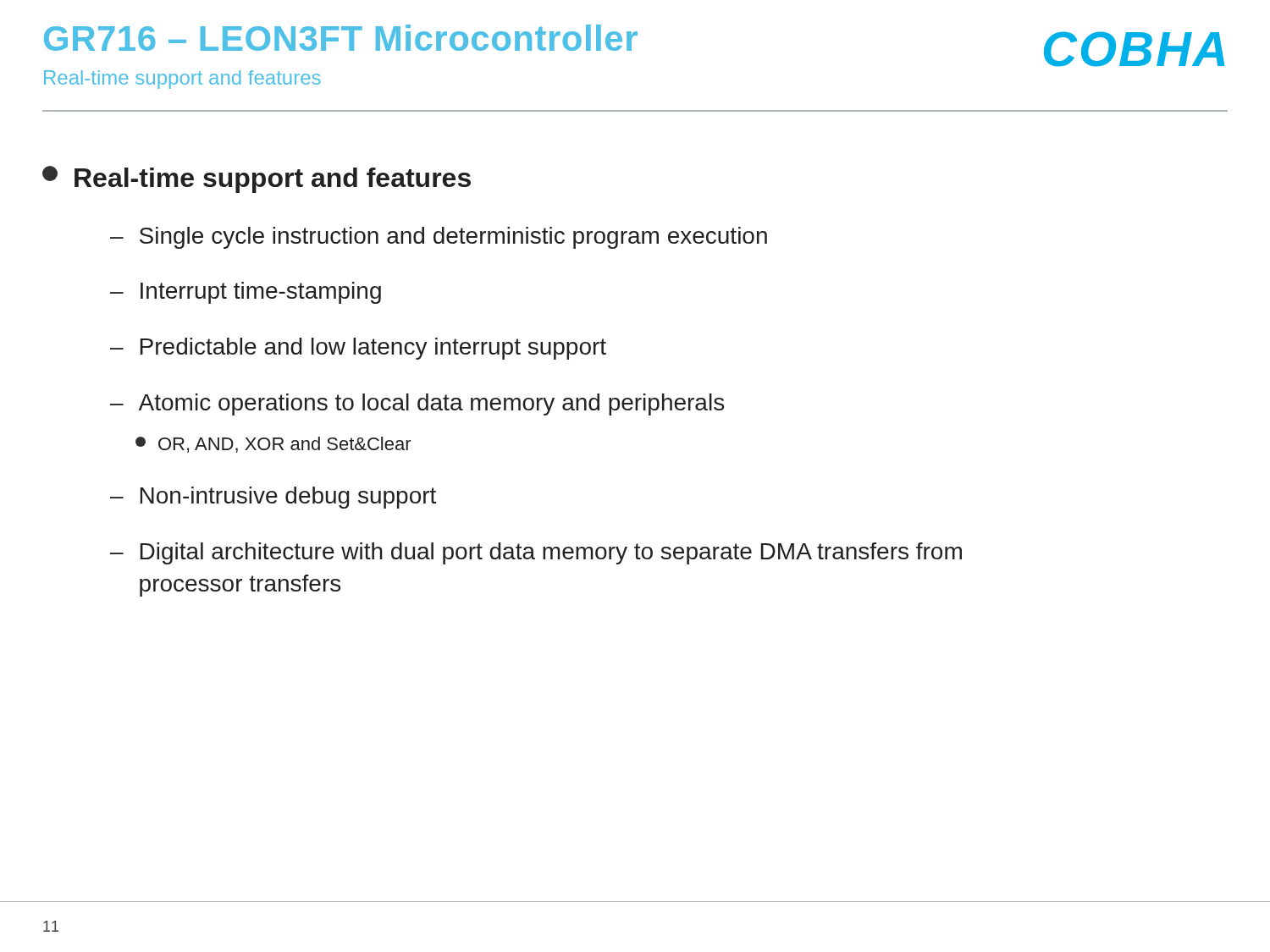Click on the list item that says "– Digital architecture with dual port data memory"
The width and height of the screenshot is (1270, 952).
[537, 568]
